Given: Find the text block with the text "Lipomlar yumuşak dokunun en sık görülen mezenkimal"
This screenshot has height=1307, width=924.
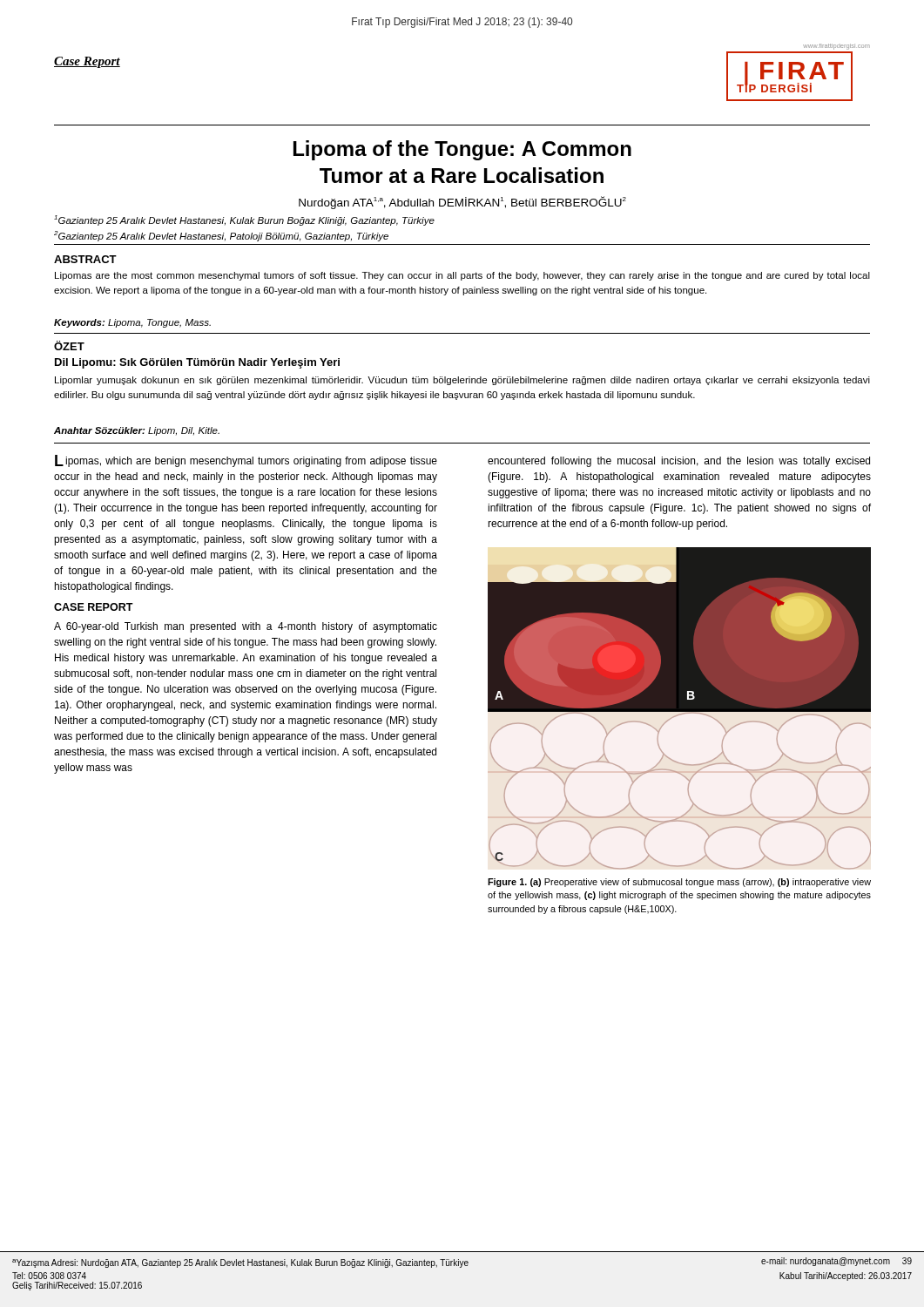Looking at the screenshot, I should (462, 387).
